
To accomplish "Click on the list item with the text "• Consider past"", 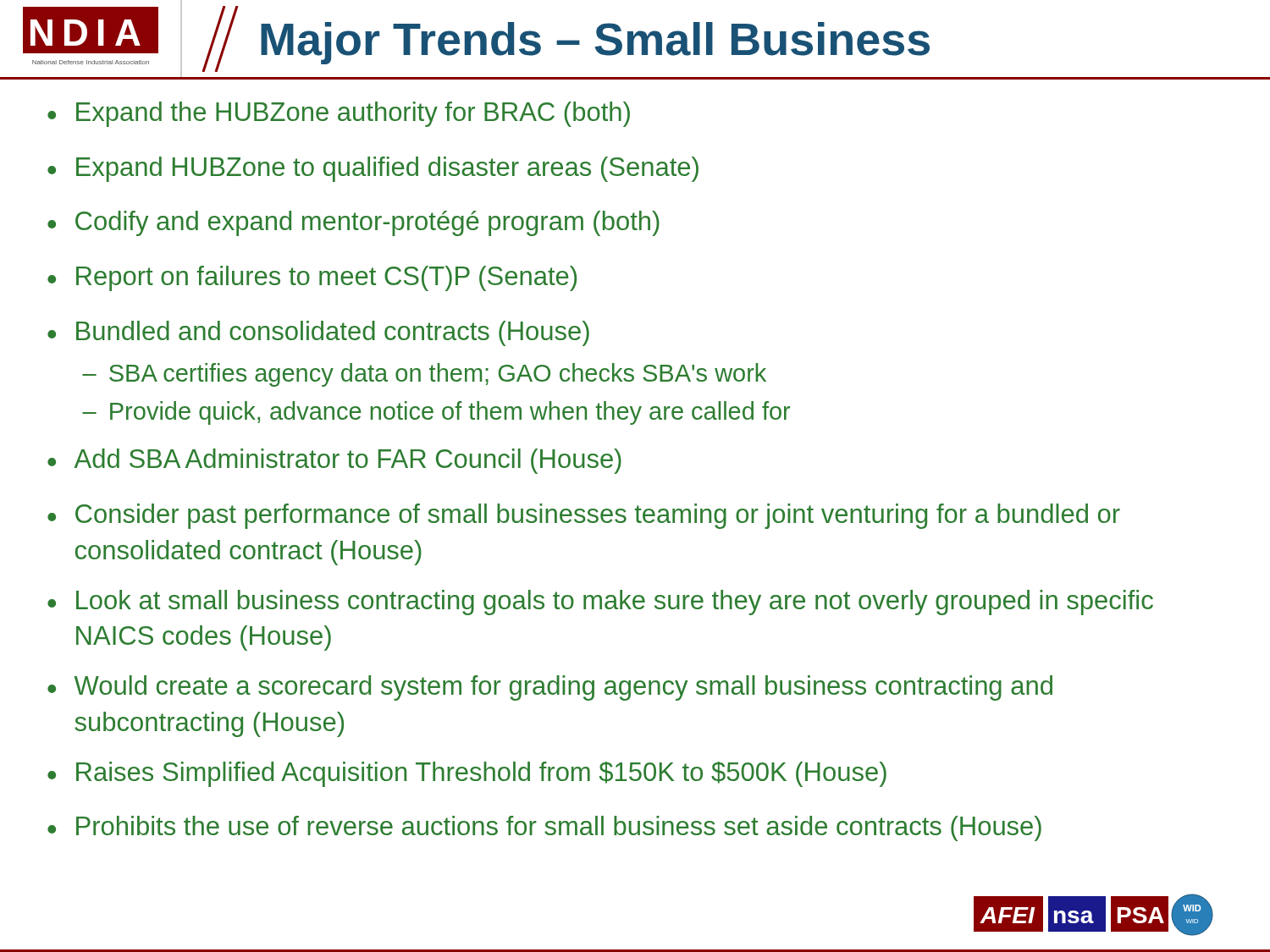I will coord(631,533).
